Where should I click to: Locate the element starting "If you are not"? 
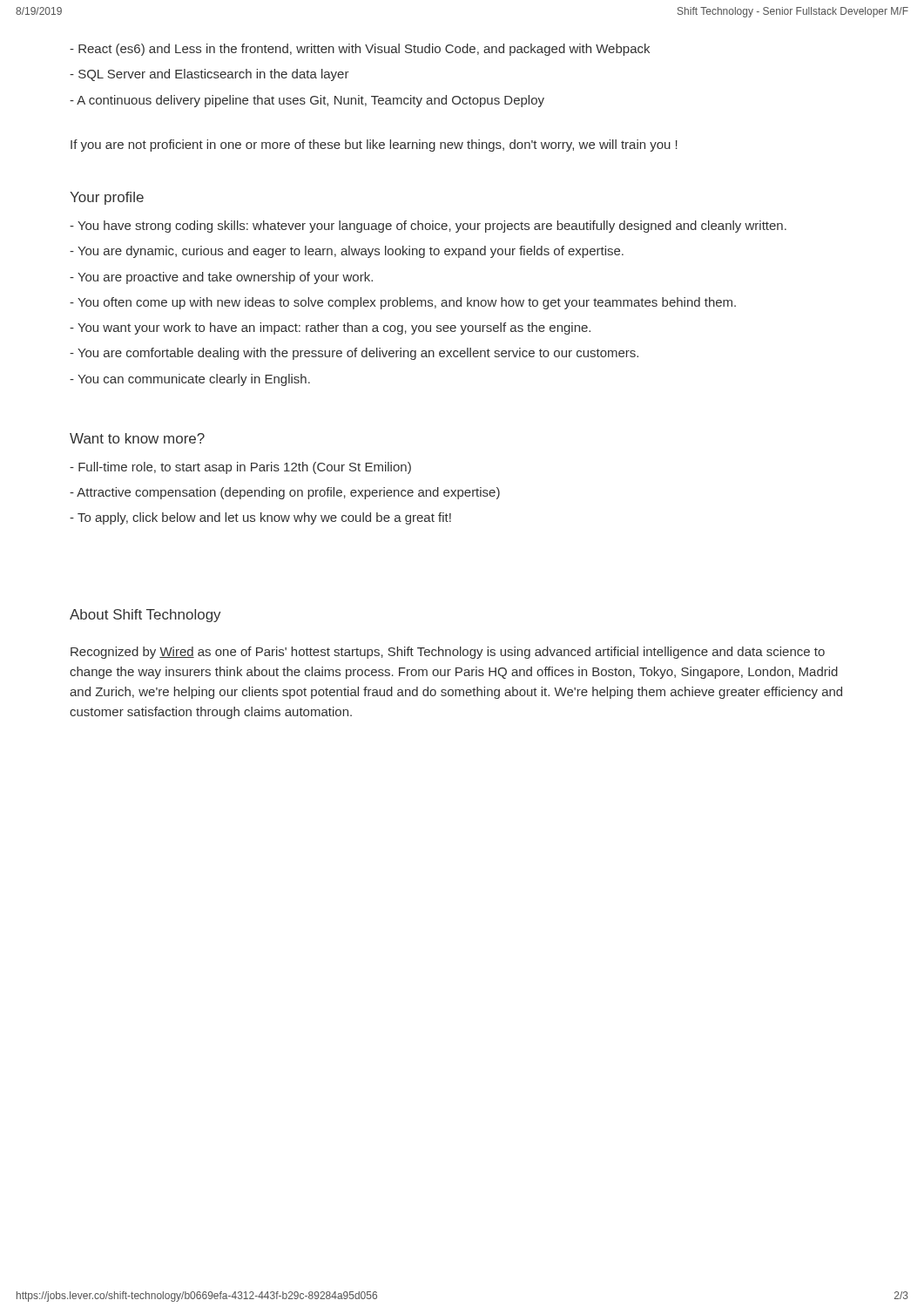pos(374,144)
